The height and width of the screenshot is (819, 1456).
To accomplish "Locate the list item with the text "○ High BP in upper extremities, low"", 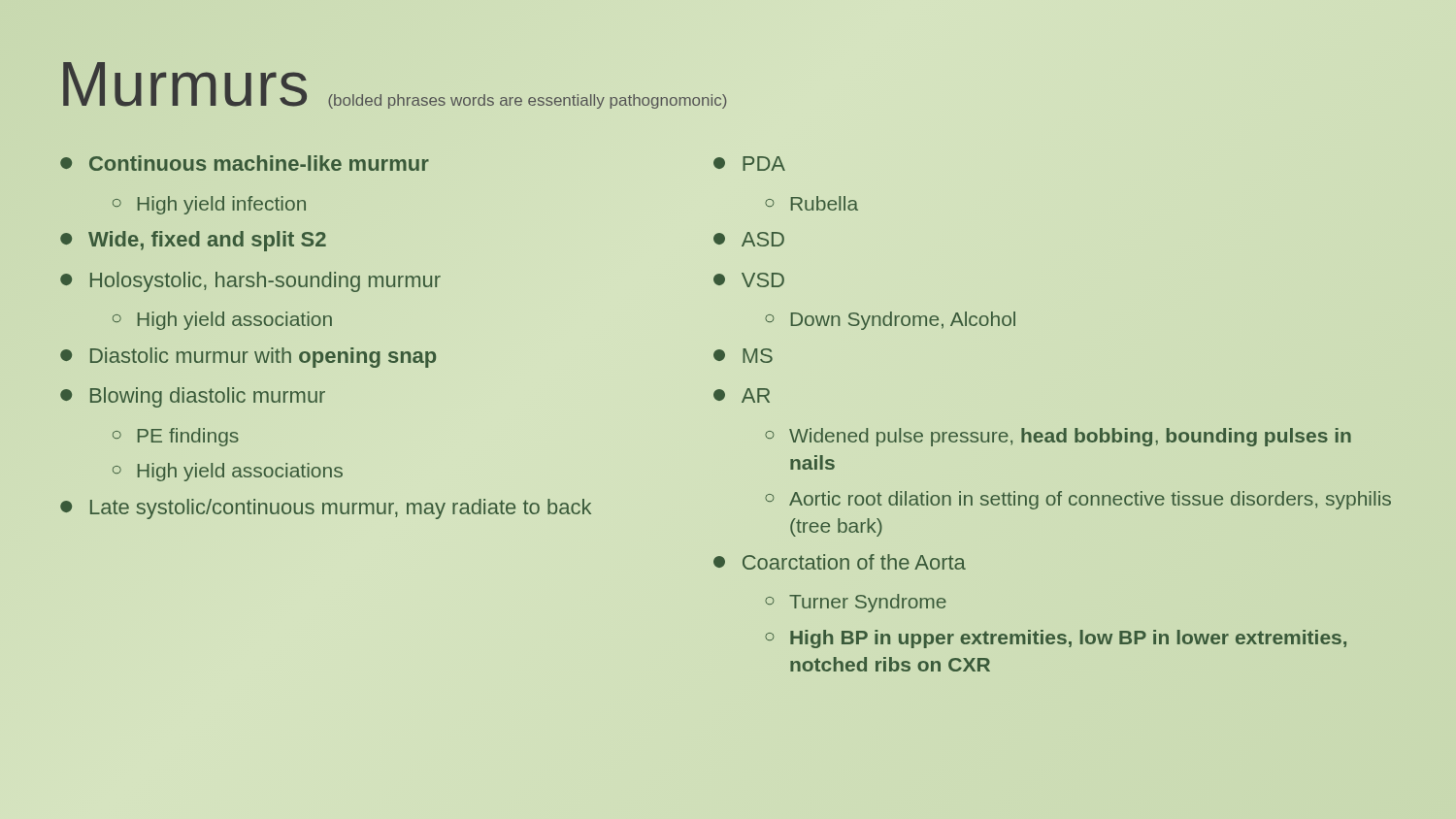I will pos(1081,651).
